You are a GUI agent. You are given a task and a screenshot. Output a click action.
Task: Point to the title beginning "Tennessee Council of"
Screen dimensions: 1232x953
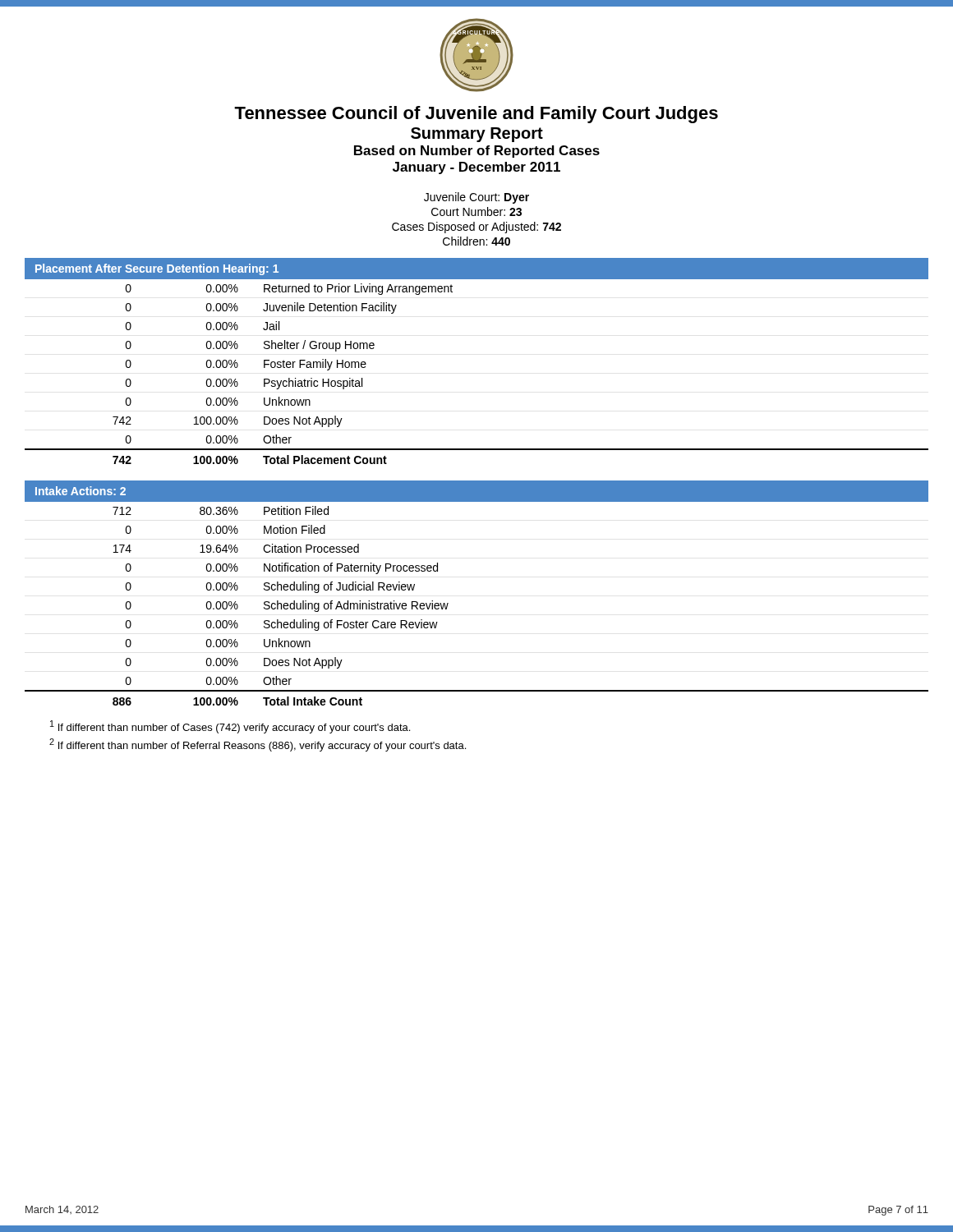pos(476,113)
